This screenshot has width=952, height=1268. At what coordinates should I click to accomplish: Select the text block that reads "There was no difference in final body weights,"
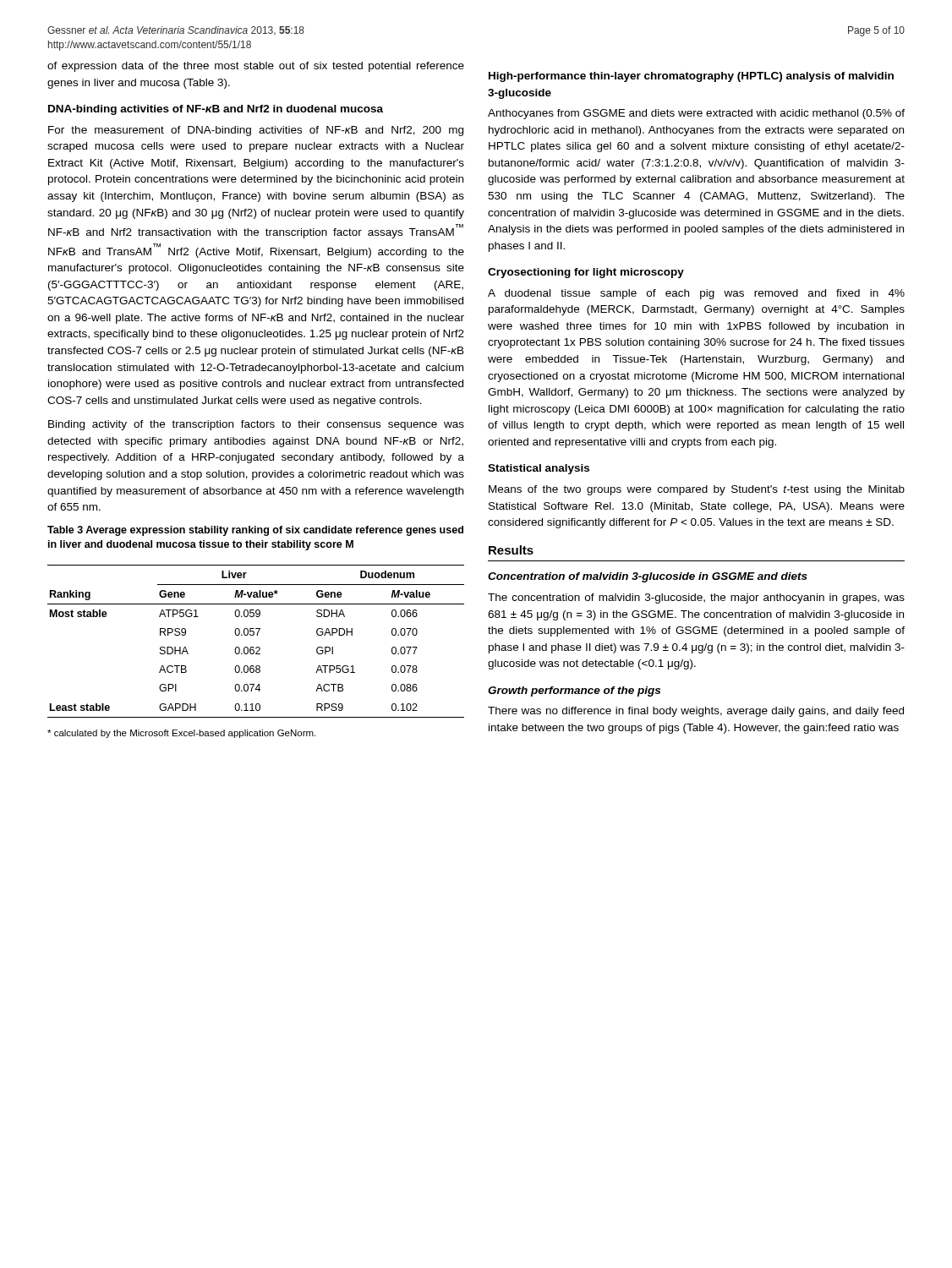coord(696,719)
